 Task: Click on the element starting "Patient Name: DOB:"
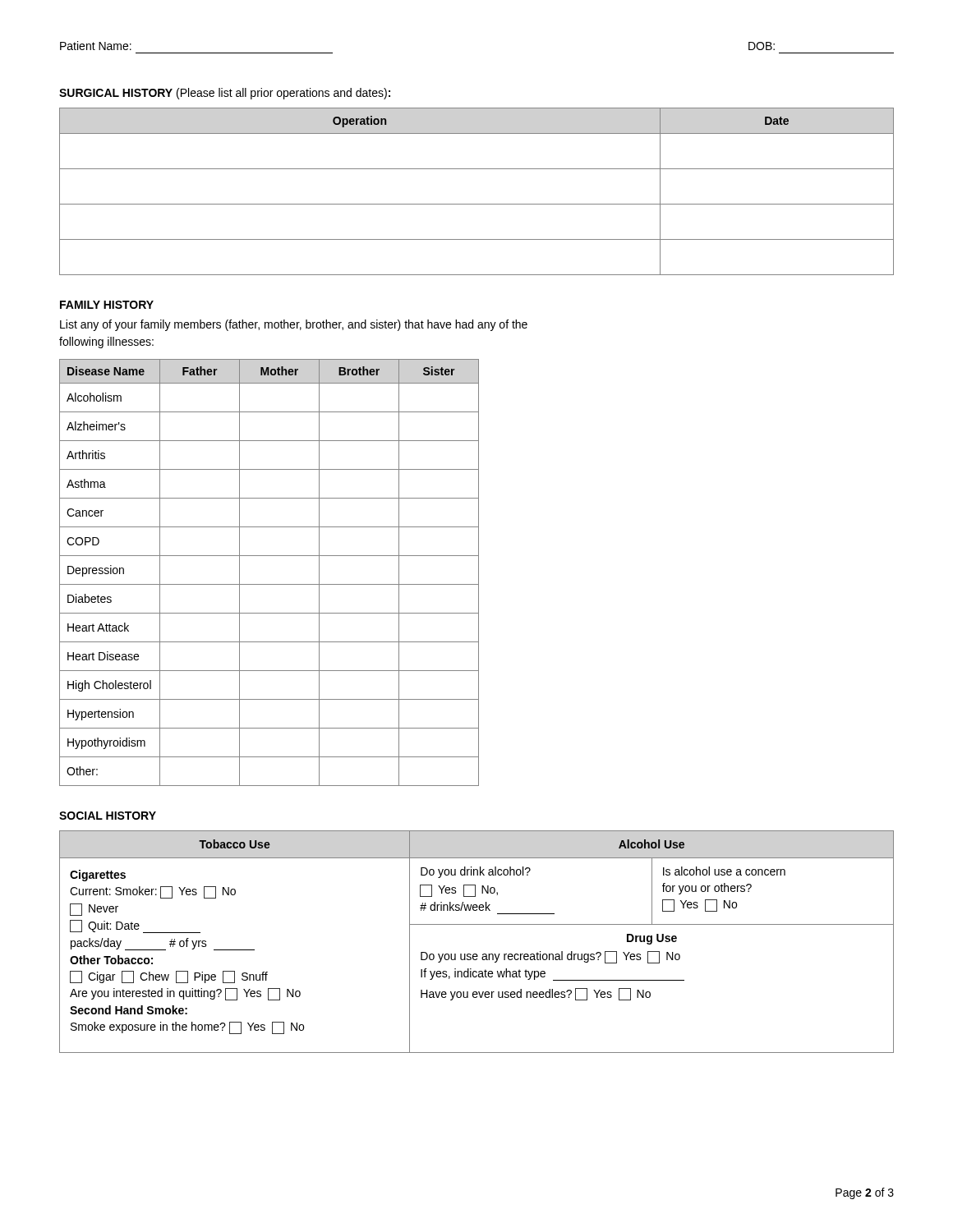tap(93, 46)
